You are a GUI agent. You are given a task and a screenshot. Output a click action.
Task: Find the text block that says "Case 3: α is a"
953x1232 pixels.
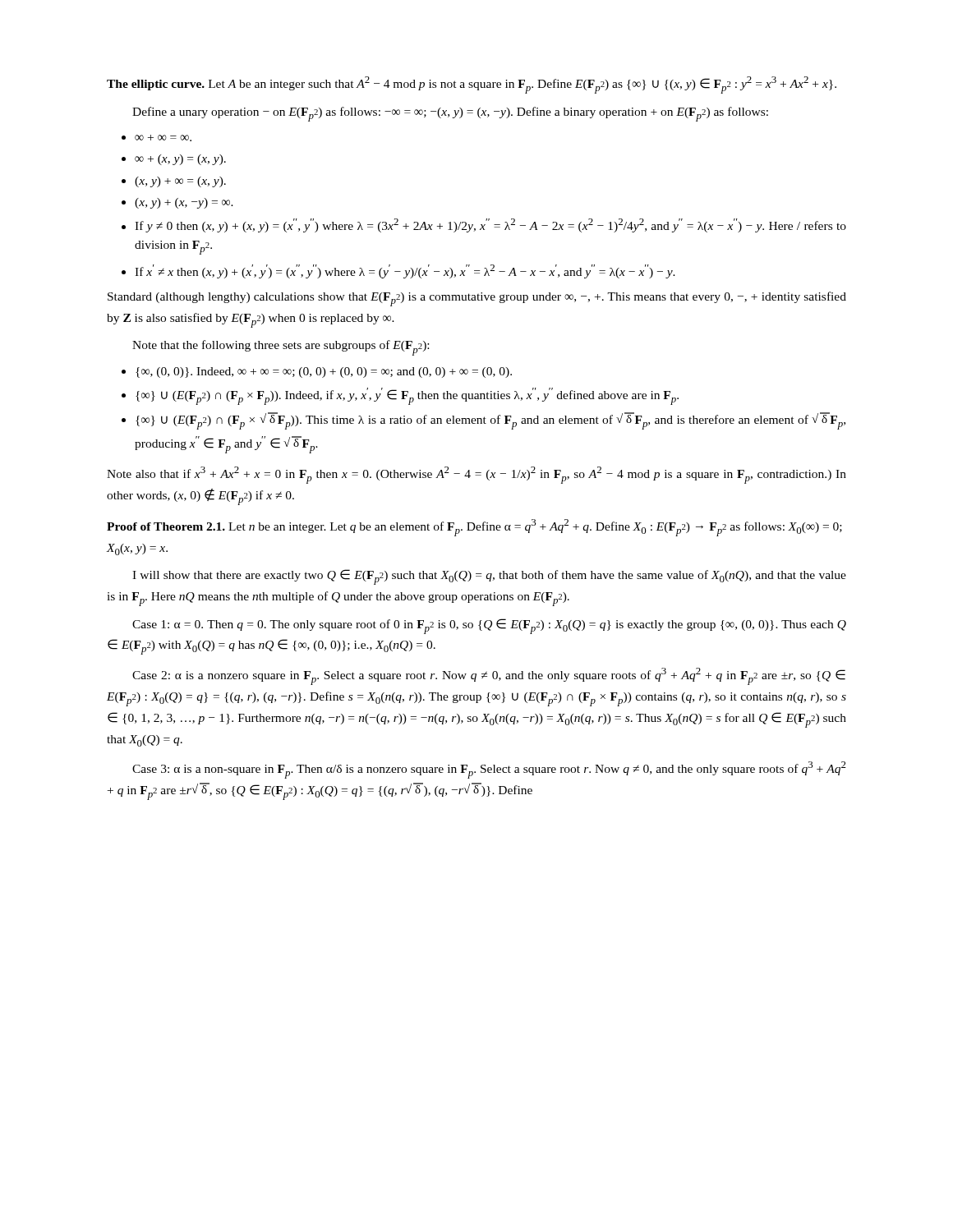click(x=476, y=779)
